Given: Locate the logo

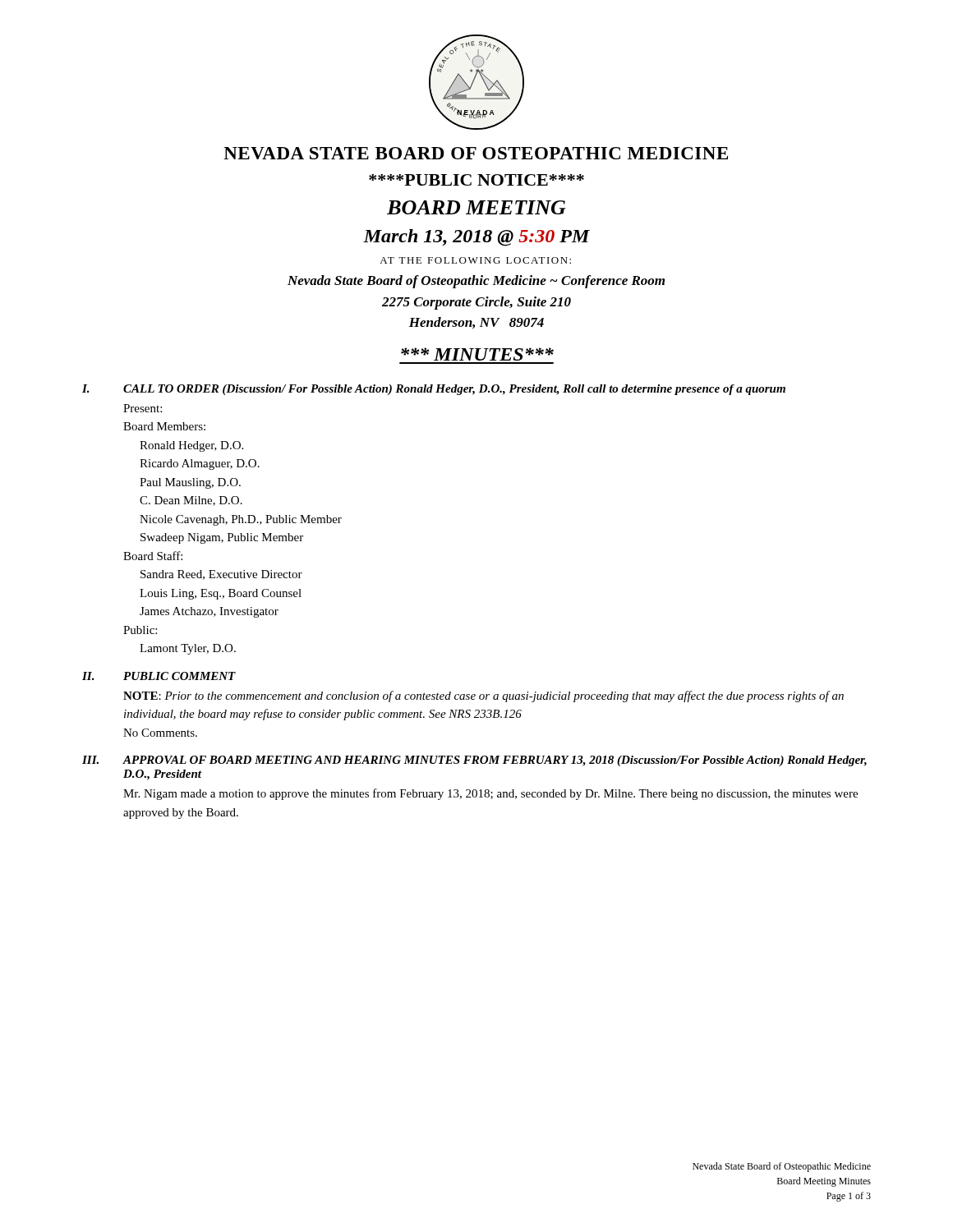Looking at the screenshot, I should tap(476, 84).
